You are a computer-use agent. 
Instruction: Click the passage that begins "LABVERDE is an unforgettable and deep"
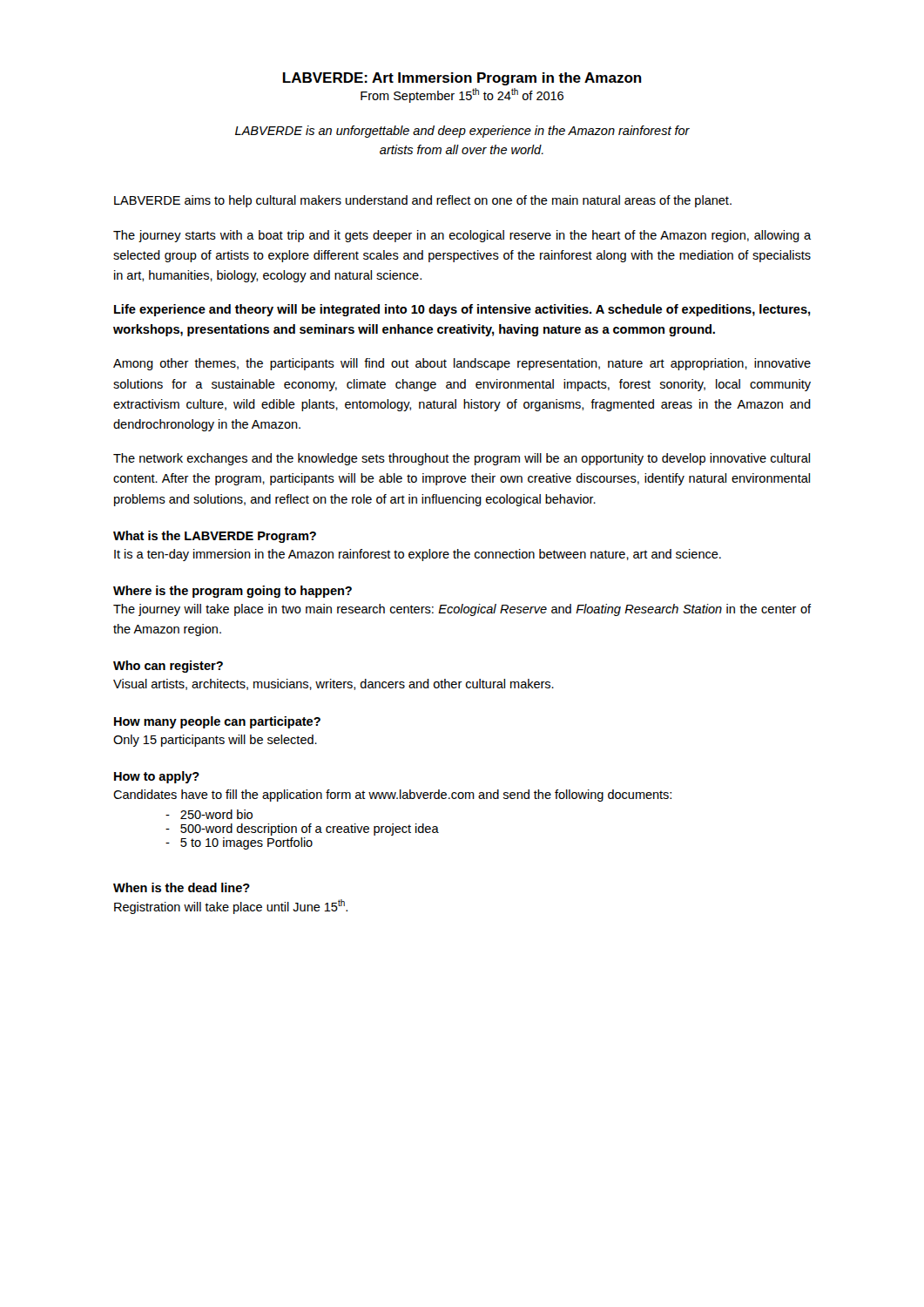pyautogui.click(x=462, y=140)
